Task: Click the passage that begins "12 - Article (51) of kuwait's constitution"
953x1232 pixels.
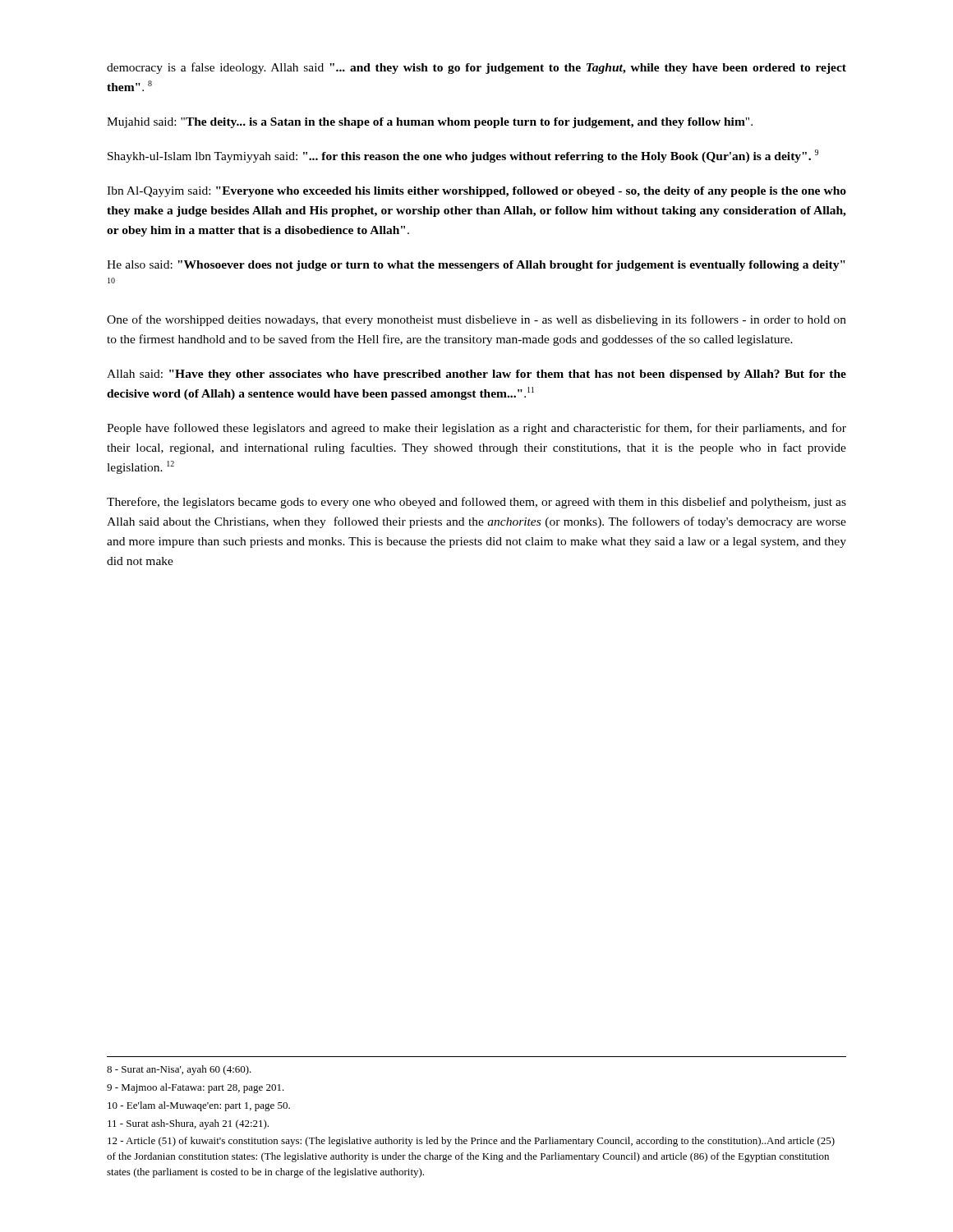Action: pyautogui.click(x=476, y=1157)
